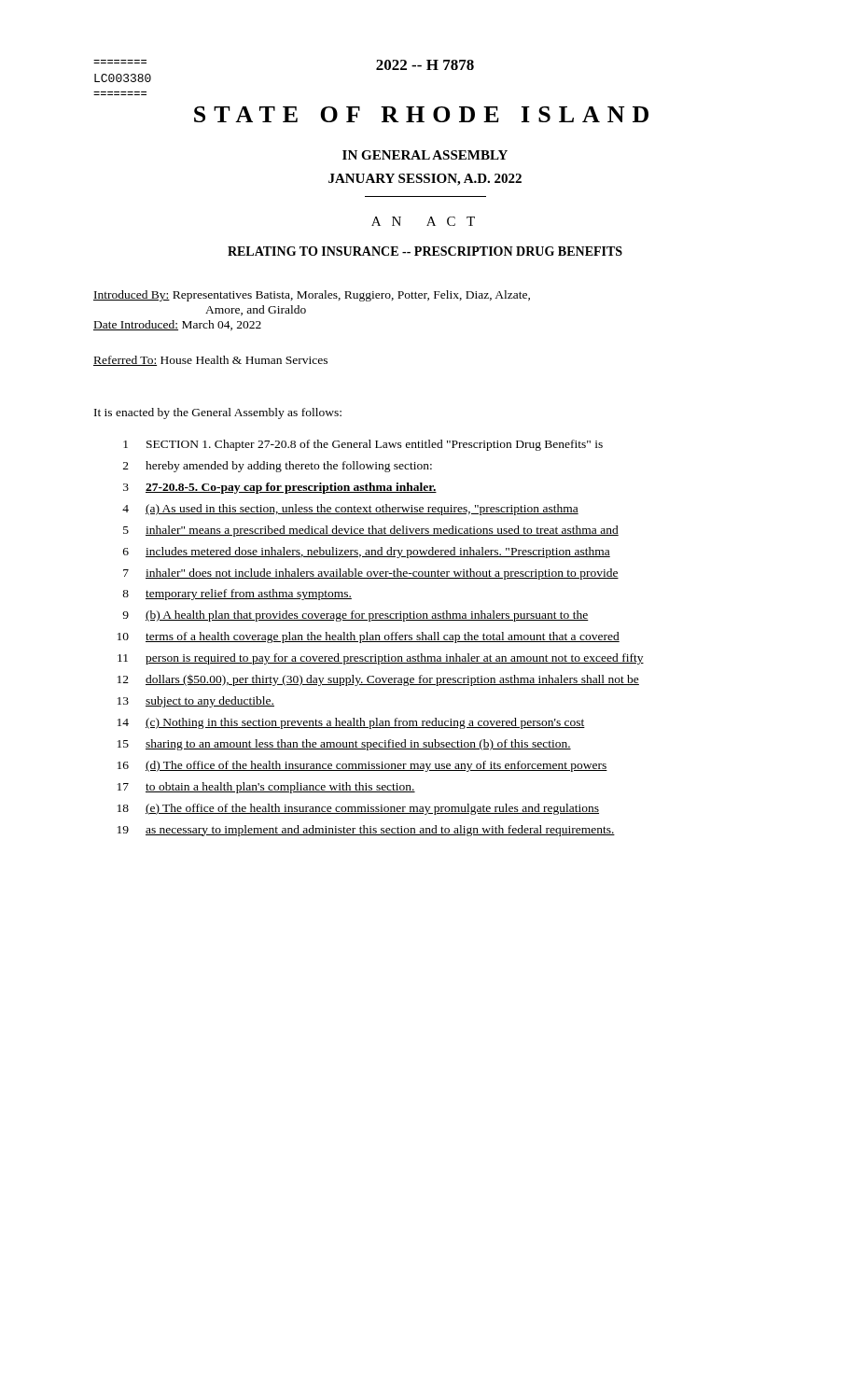Find the list item that reads "15 sharing to an"
Viewport: 850px width, 1400px height.
tap(425, 744)
